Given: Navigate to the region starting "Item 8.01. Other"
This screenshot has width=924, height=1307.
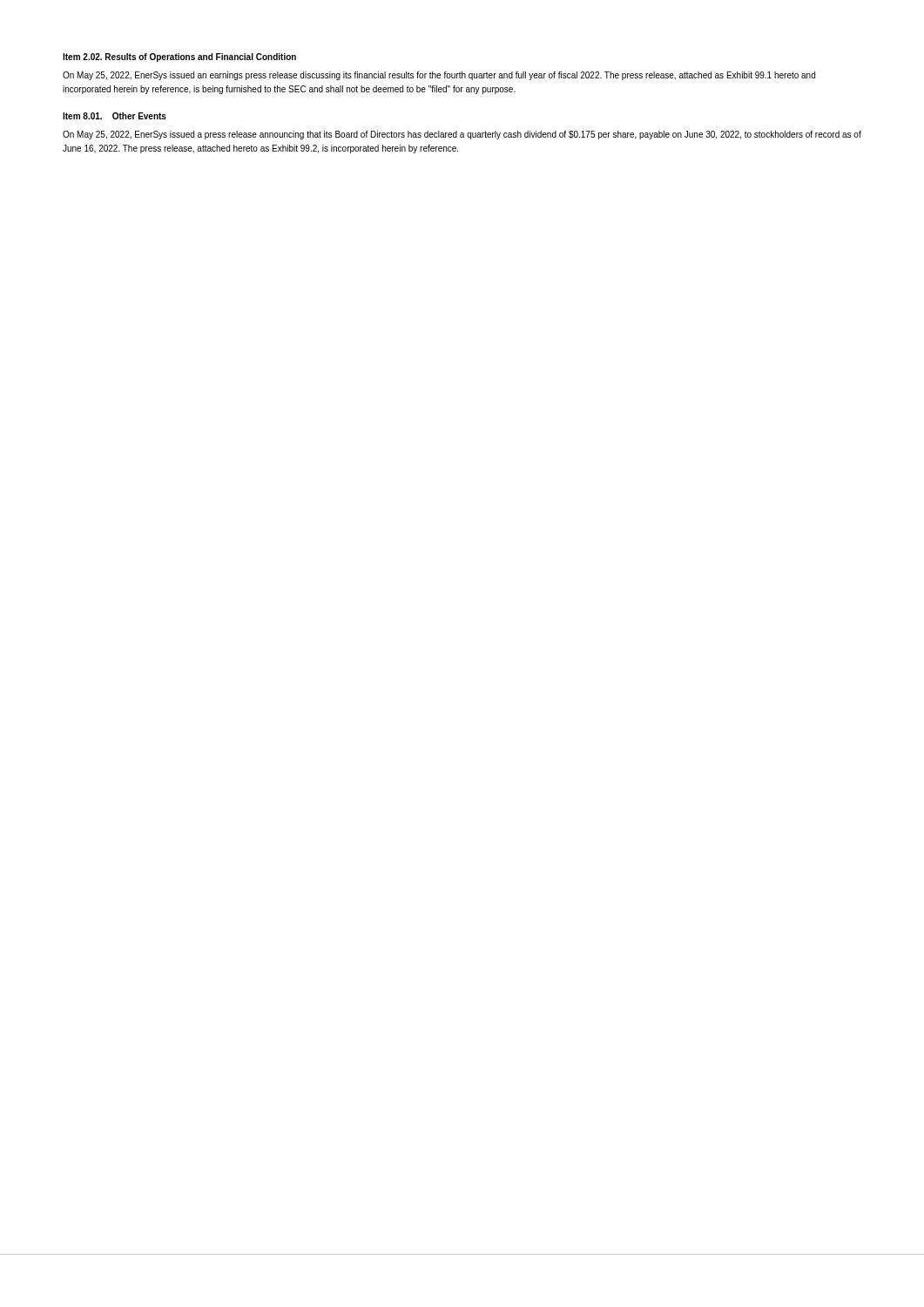Looking at the screenshot, I should [115, 116].
